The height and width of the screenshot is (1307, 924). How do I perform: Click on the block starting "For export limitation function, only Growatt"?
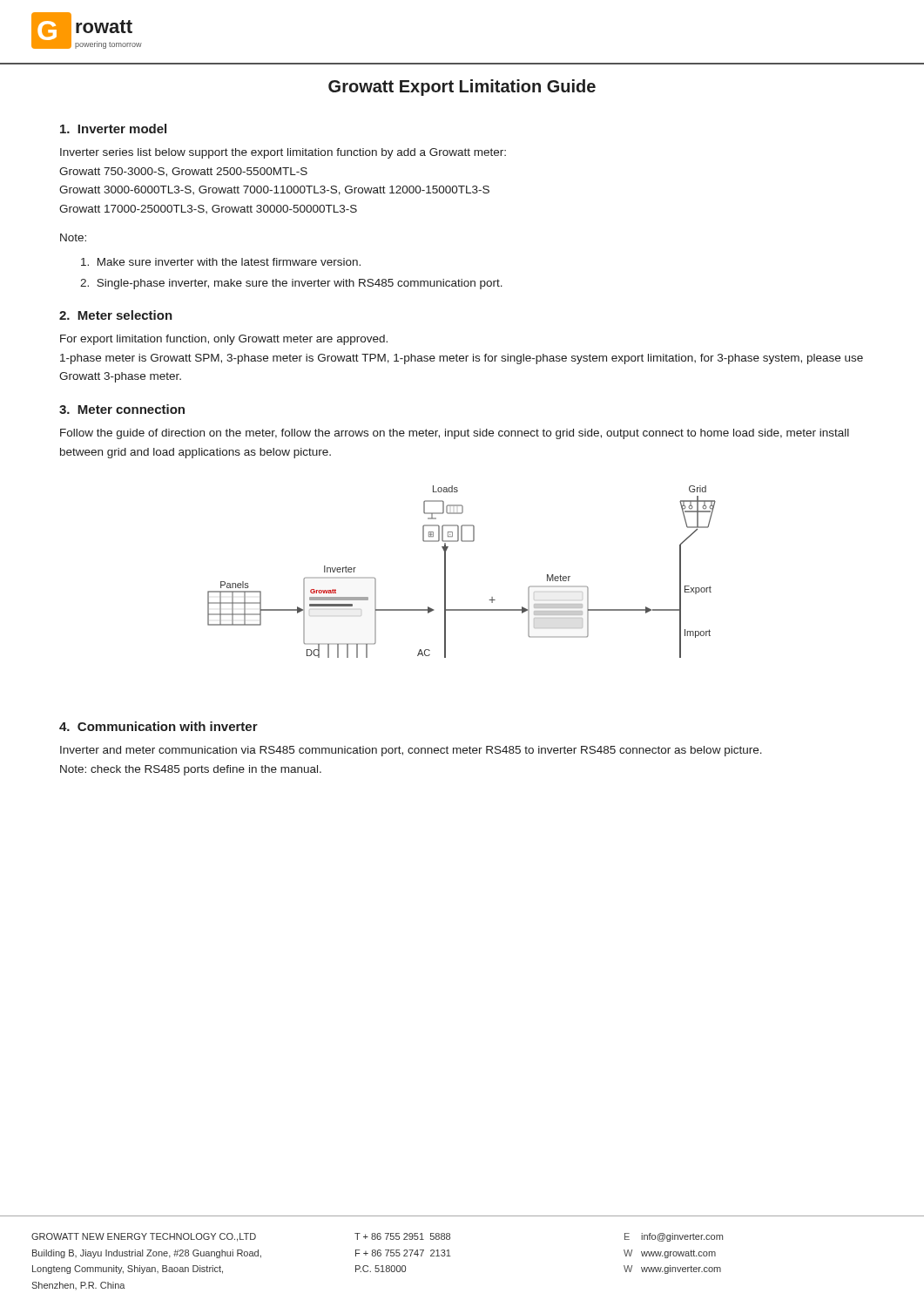pyautogui.click(x=461, y=357)
